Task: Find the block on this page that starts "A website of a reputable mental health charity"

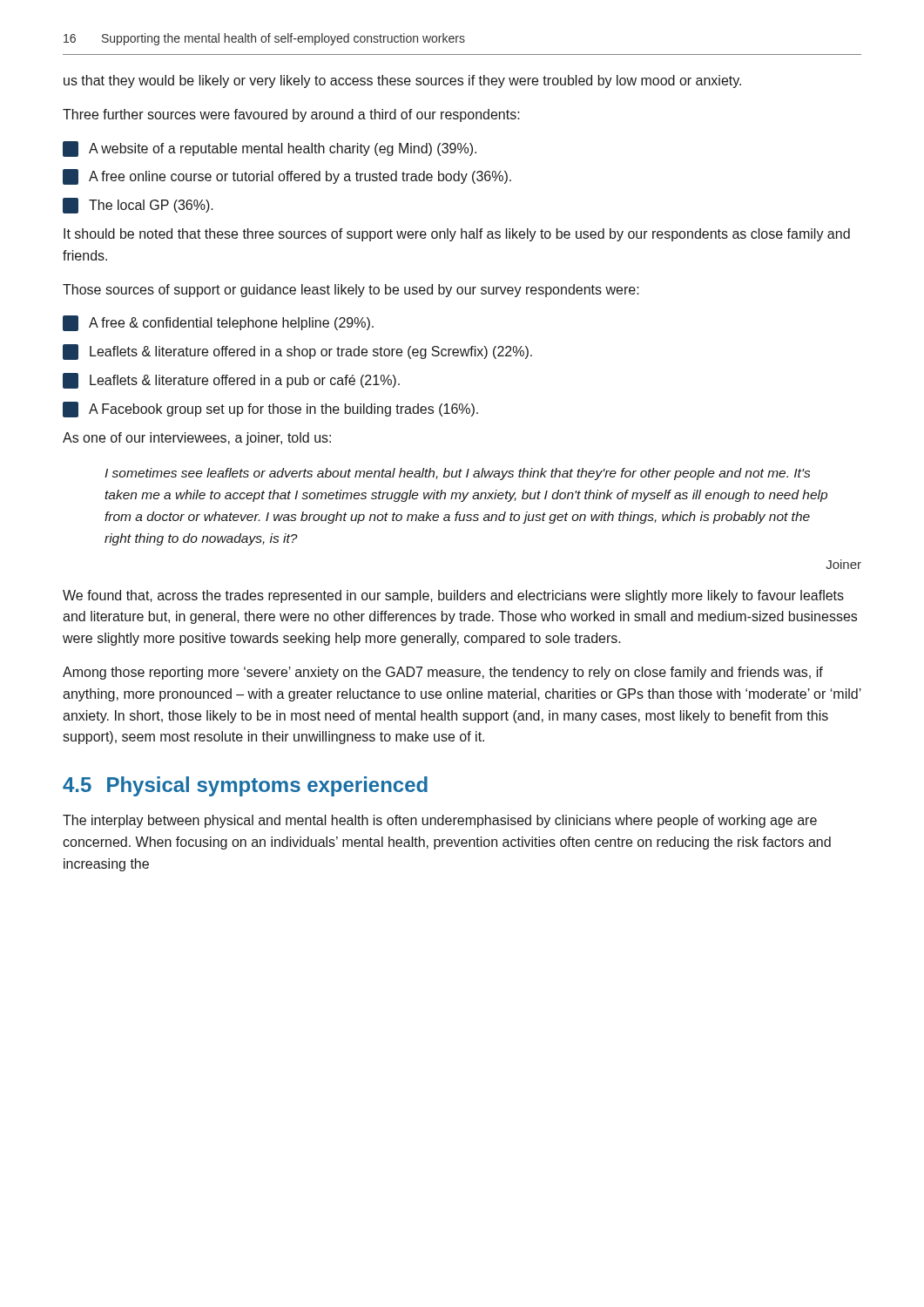Action: (x=462, y=149)
